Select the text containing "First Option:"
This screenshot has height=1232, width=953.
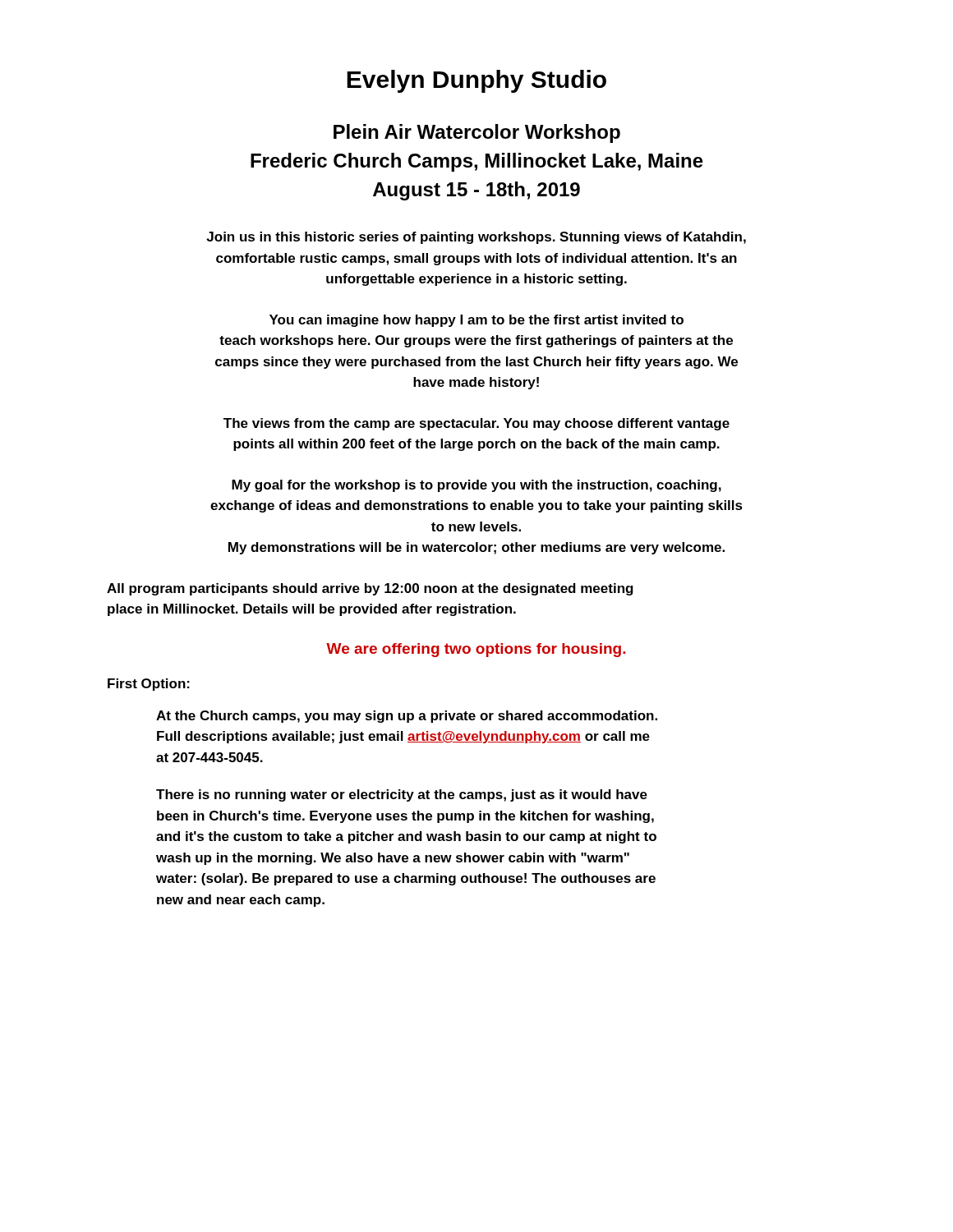149,684
